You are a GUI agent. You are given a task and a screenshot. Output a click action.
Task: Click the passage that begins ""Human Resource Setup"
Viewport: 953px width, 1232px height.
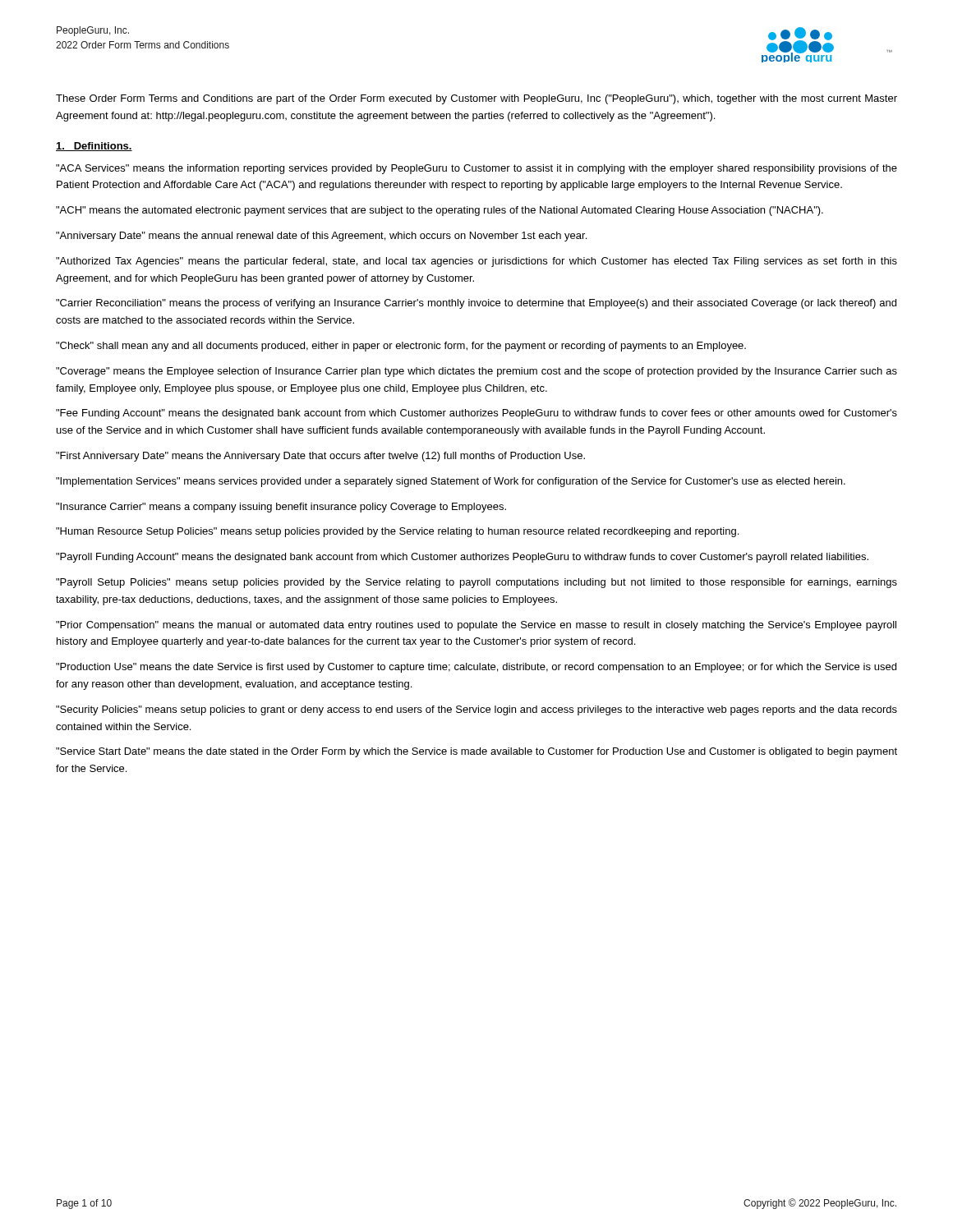pos(398,531)
